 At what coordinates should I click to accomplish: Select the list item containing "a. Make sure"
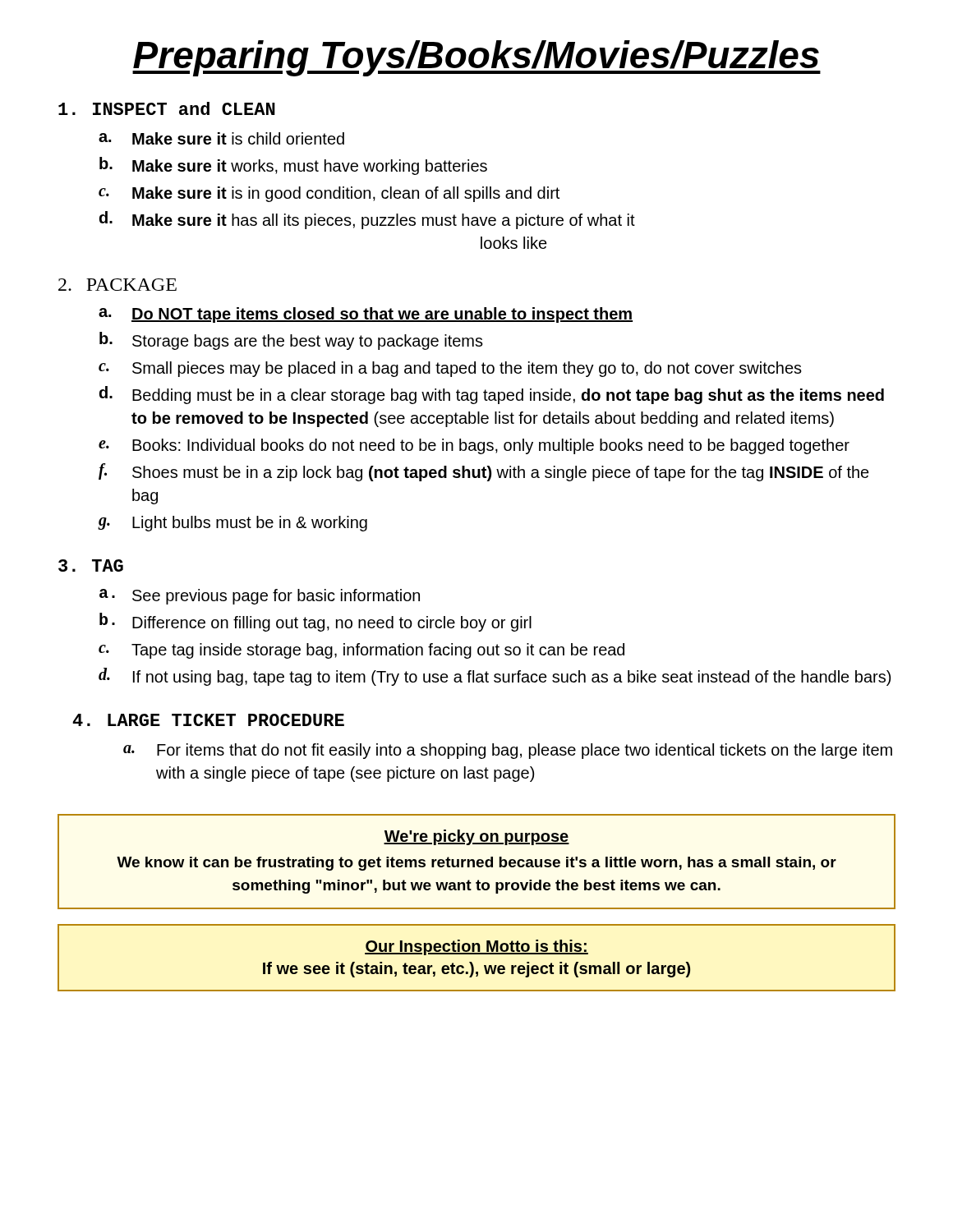coord(221,138)
